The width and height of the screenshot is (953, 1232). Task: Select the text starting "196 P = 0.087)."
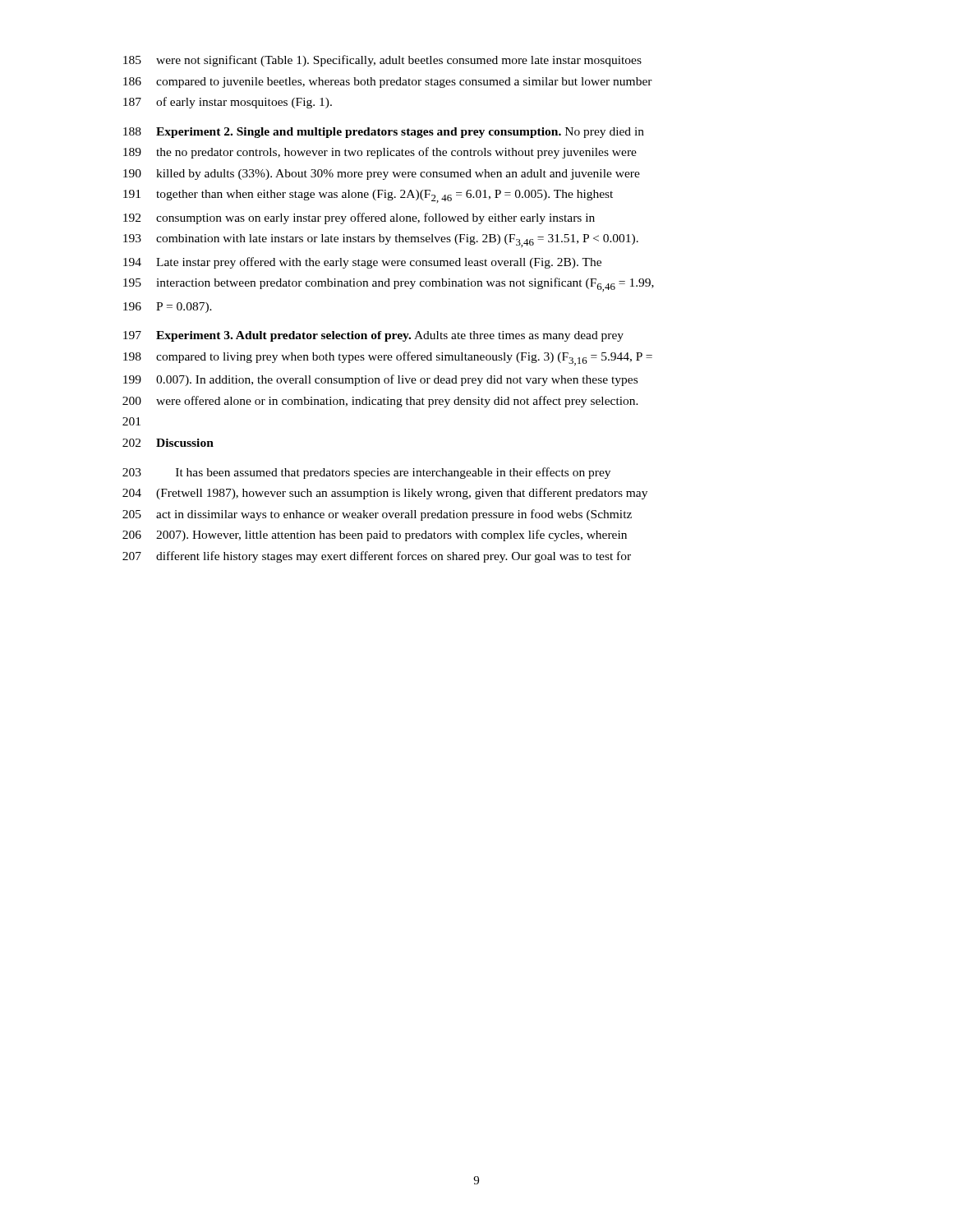(x=168, y=308)
